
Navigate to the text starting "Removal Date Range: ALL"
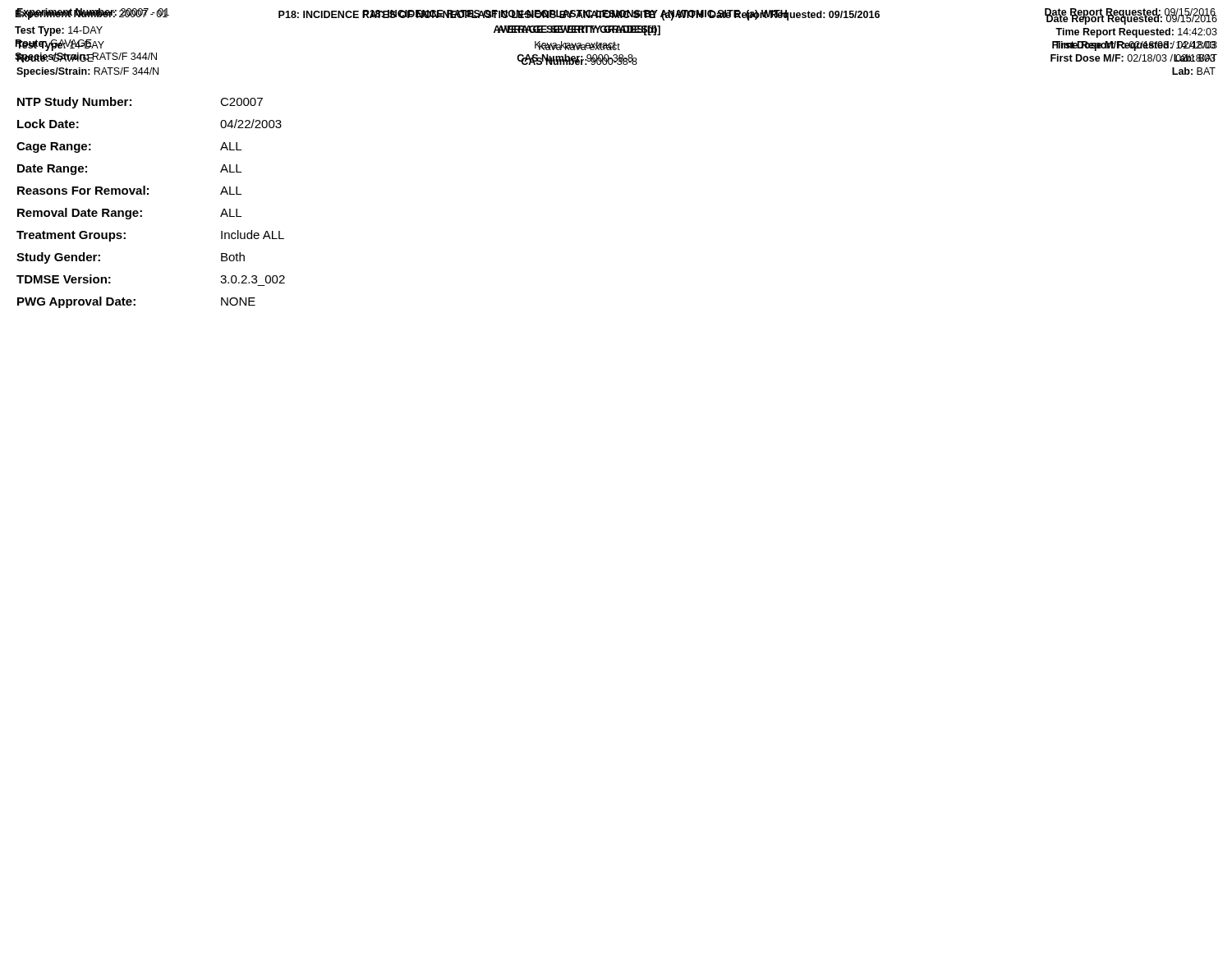click(x=129, y=212)
